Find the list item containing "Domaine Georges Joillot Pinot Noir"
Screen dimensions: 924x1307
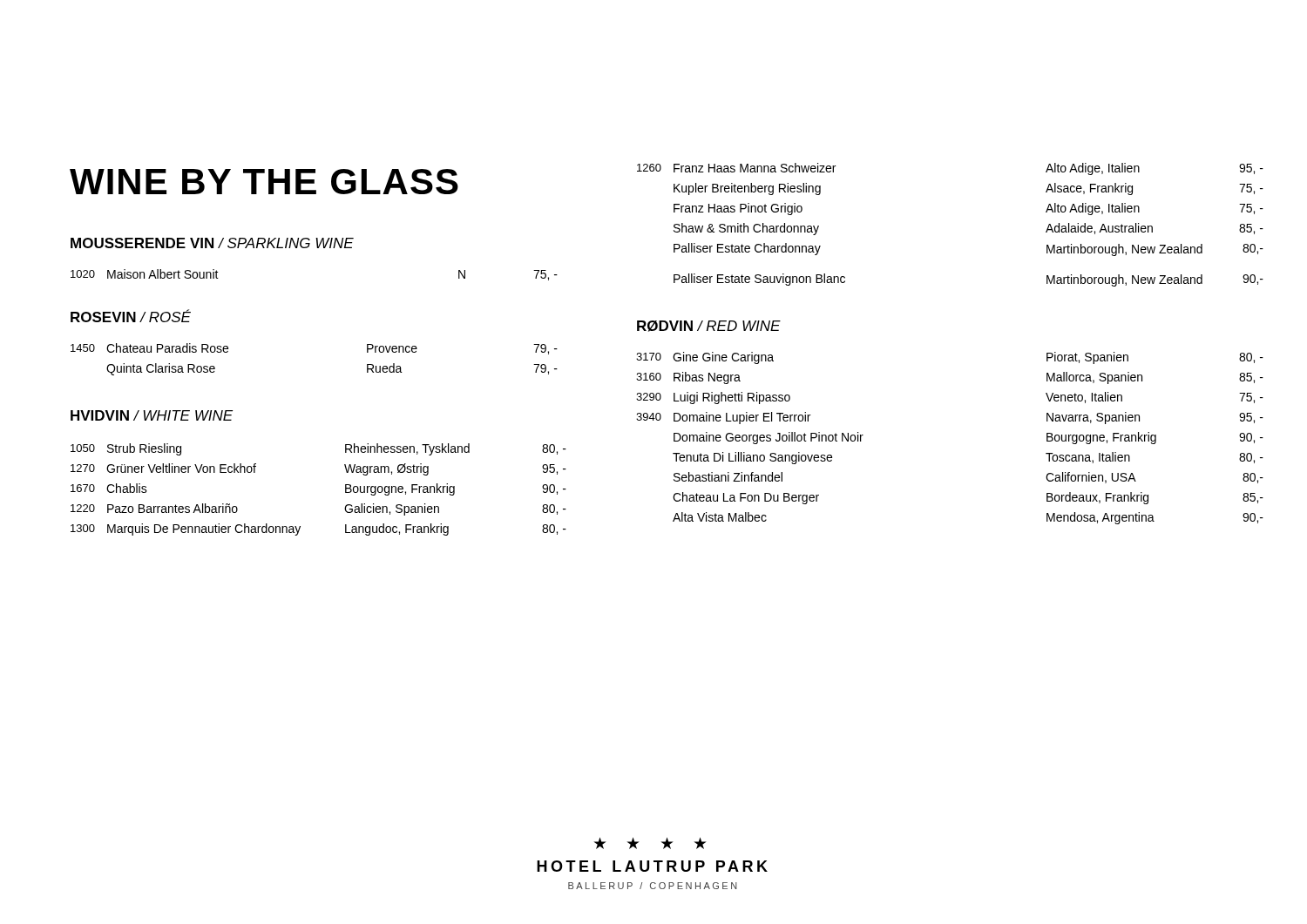pos(768,438)
